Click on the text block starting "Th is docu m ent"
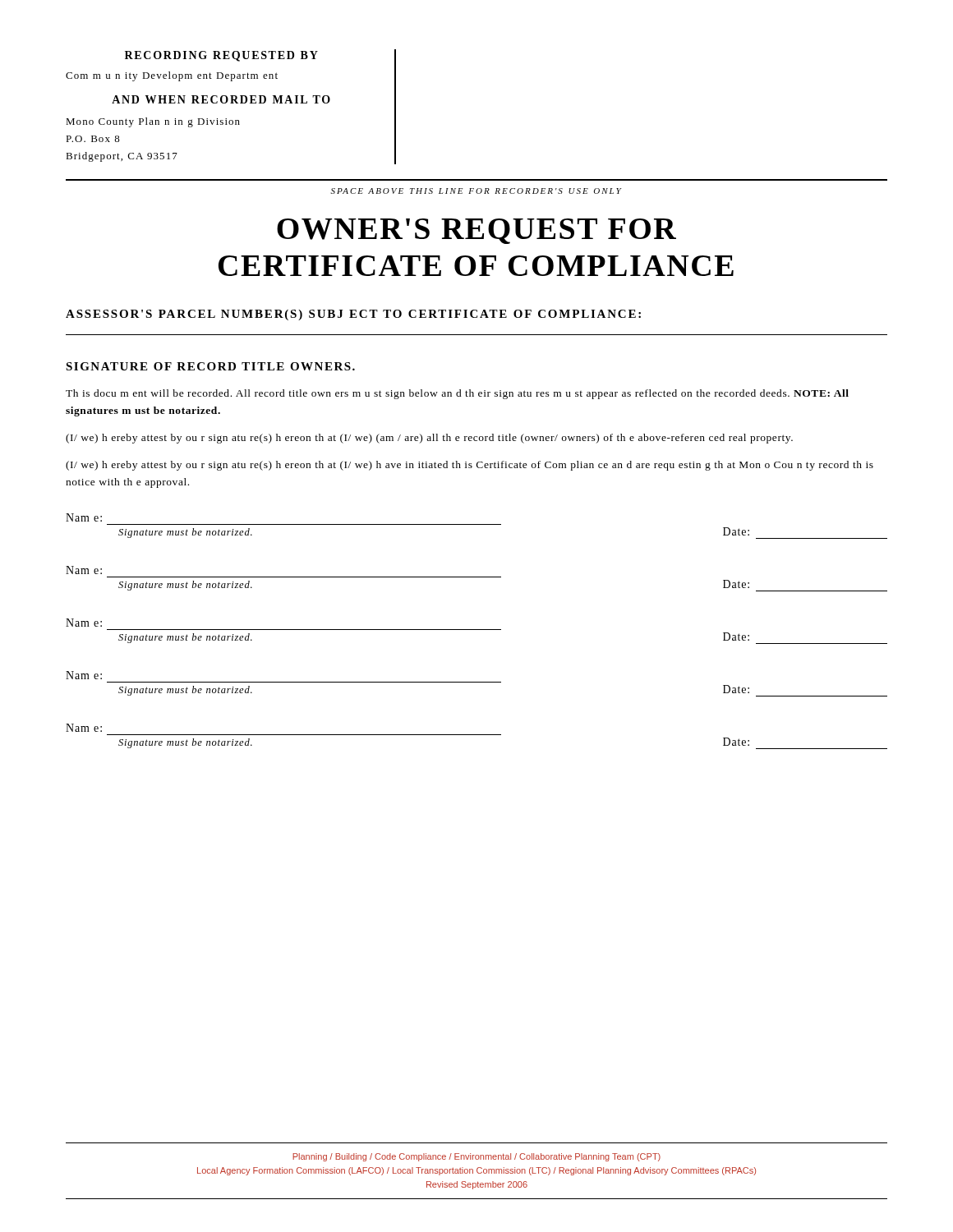The image size is (953, 1232). (x=457, y=402)
